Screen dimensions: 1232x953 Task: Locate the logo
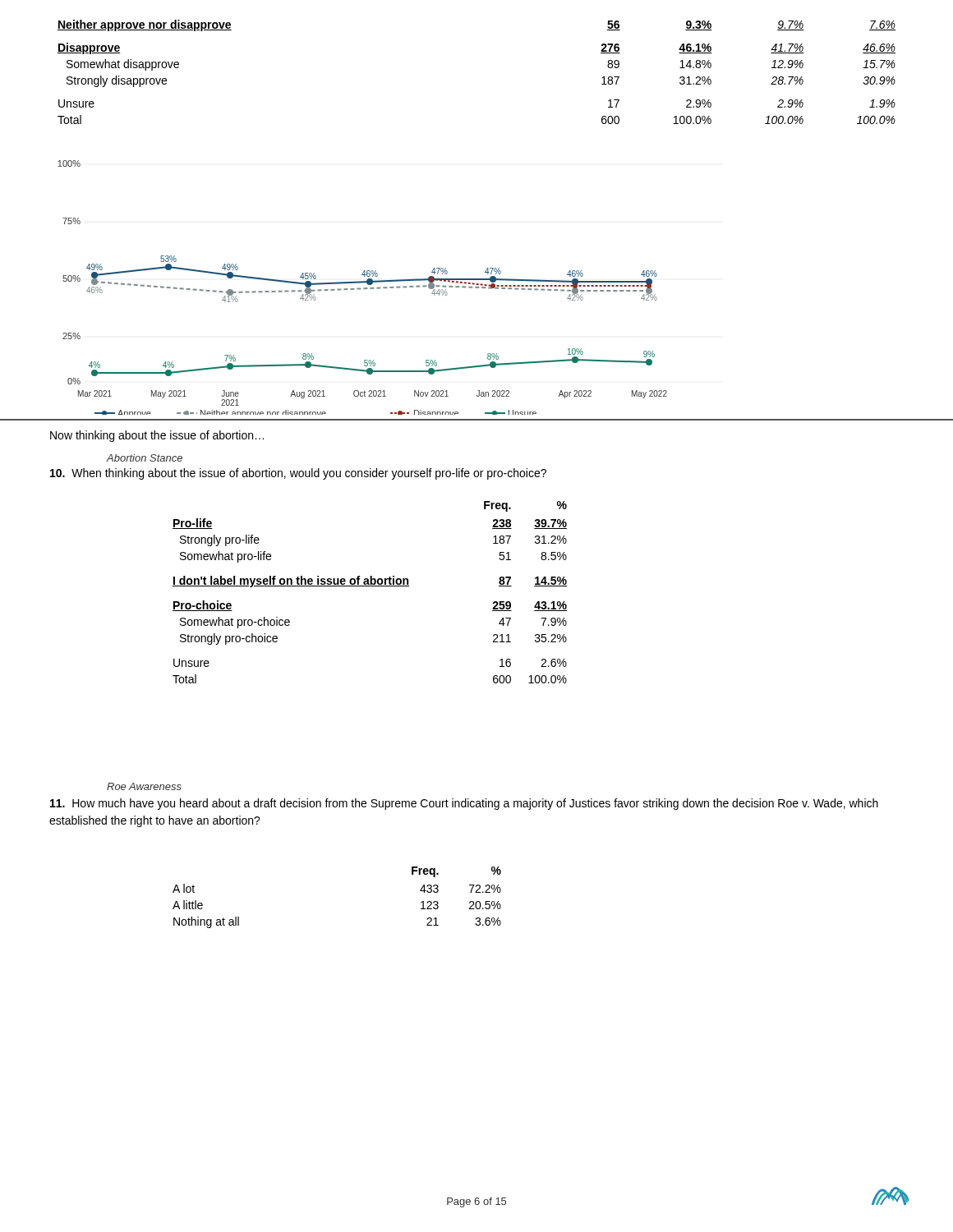(889, 1193)
